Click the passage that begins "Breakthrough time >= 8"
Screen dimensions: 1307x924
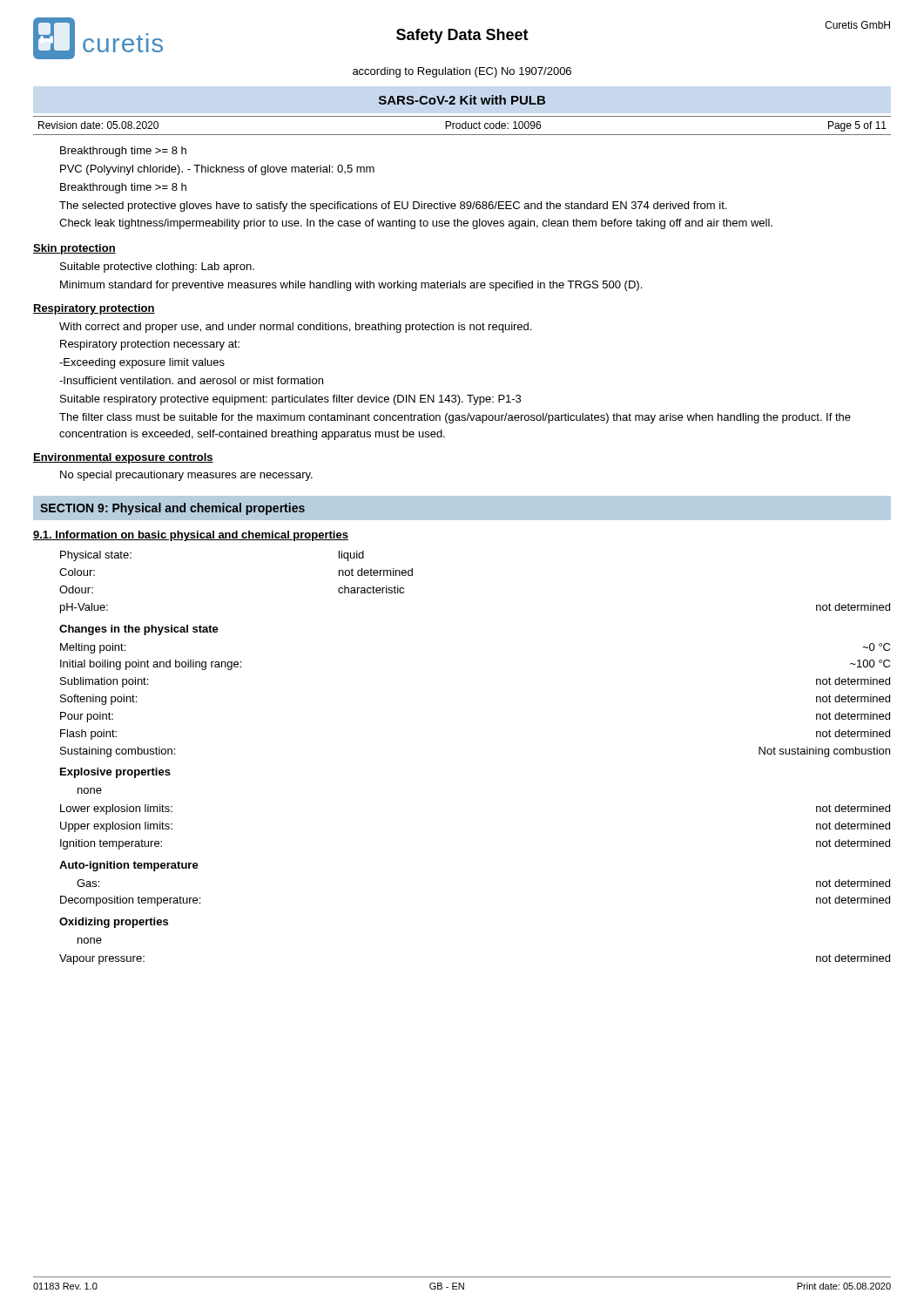coord(123,152)
